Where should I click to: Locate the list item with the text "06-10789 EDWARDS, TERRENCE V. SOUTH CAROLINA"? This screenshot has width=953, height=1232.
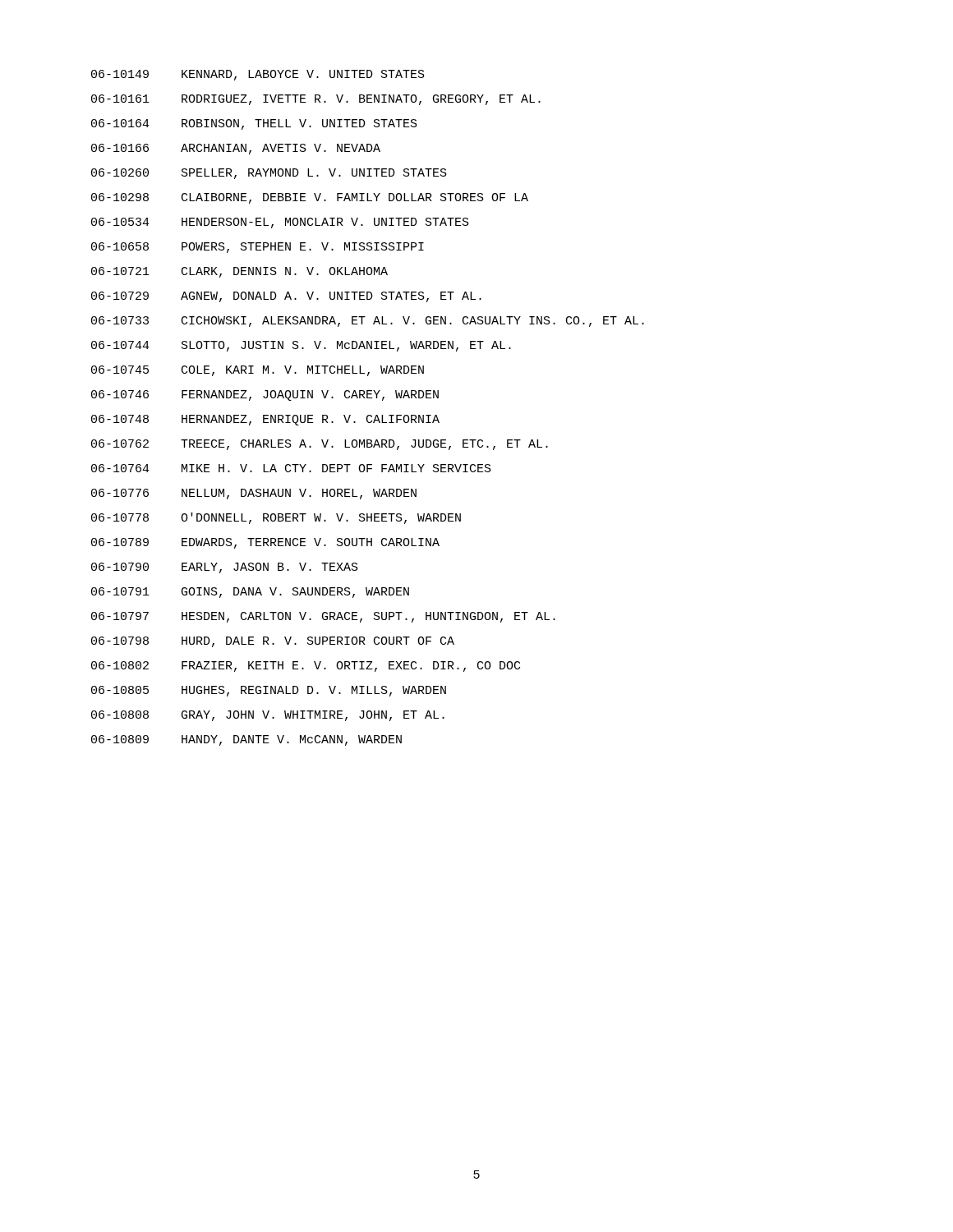265,543
